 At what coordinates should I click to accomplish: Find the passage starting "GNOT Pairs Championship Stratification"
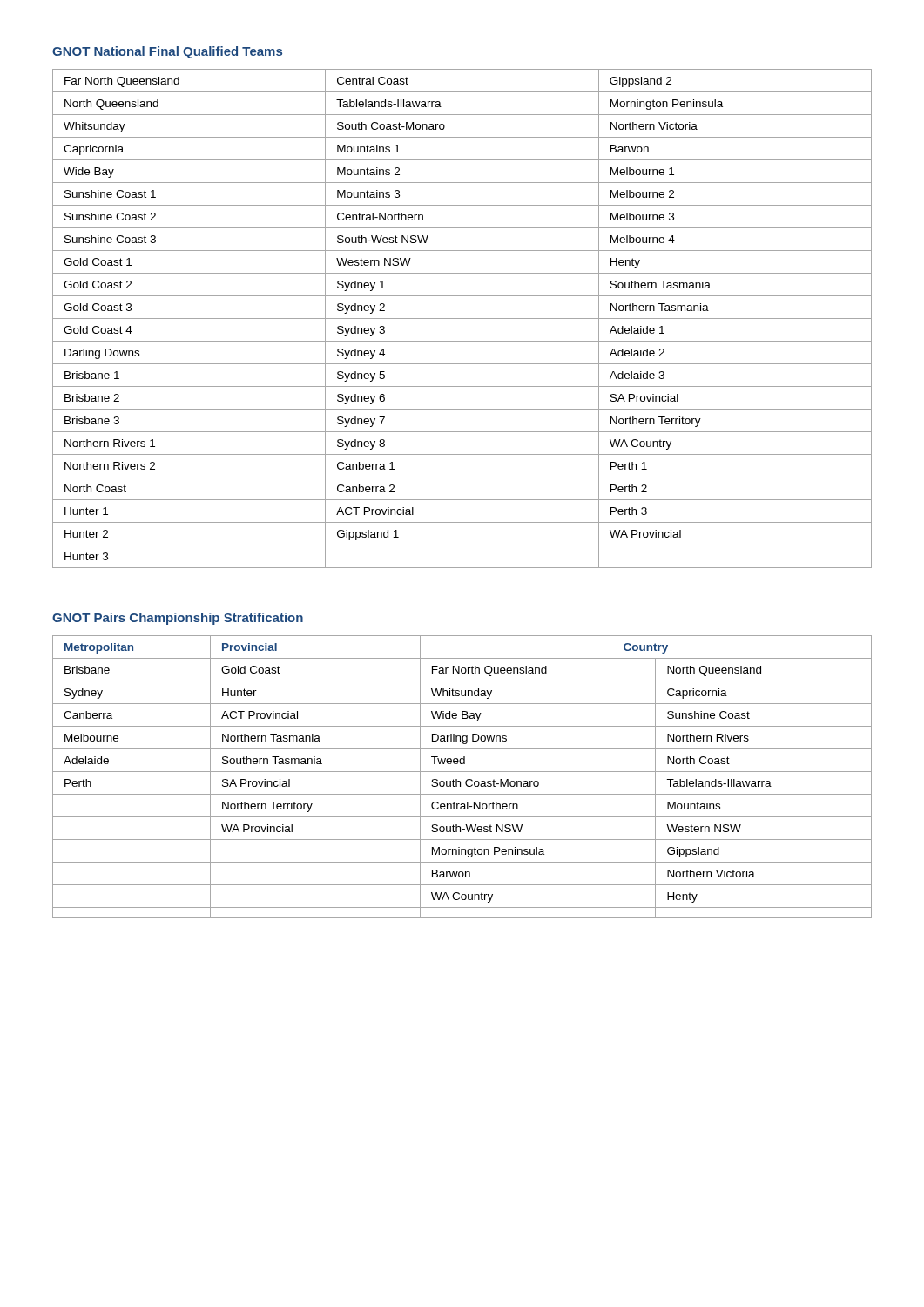[178, 617]
